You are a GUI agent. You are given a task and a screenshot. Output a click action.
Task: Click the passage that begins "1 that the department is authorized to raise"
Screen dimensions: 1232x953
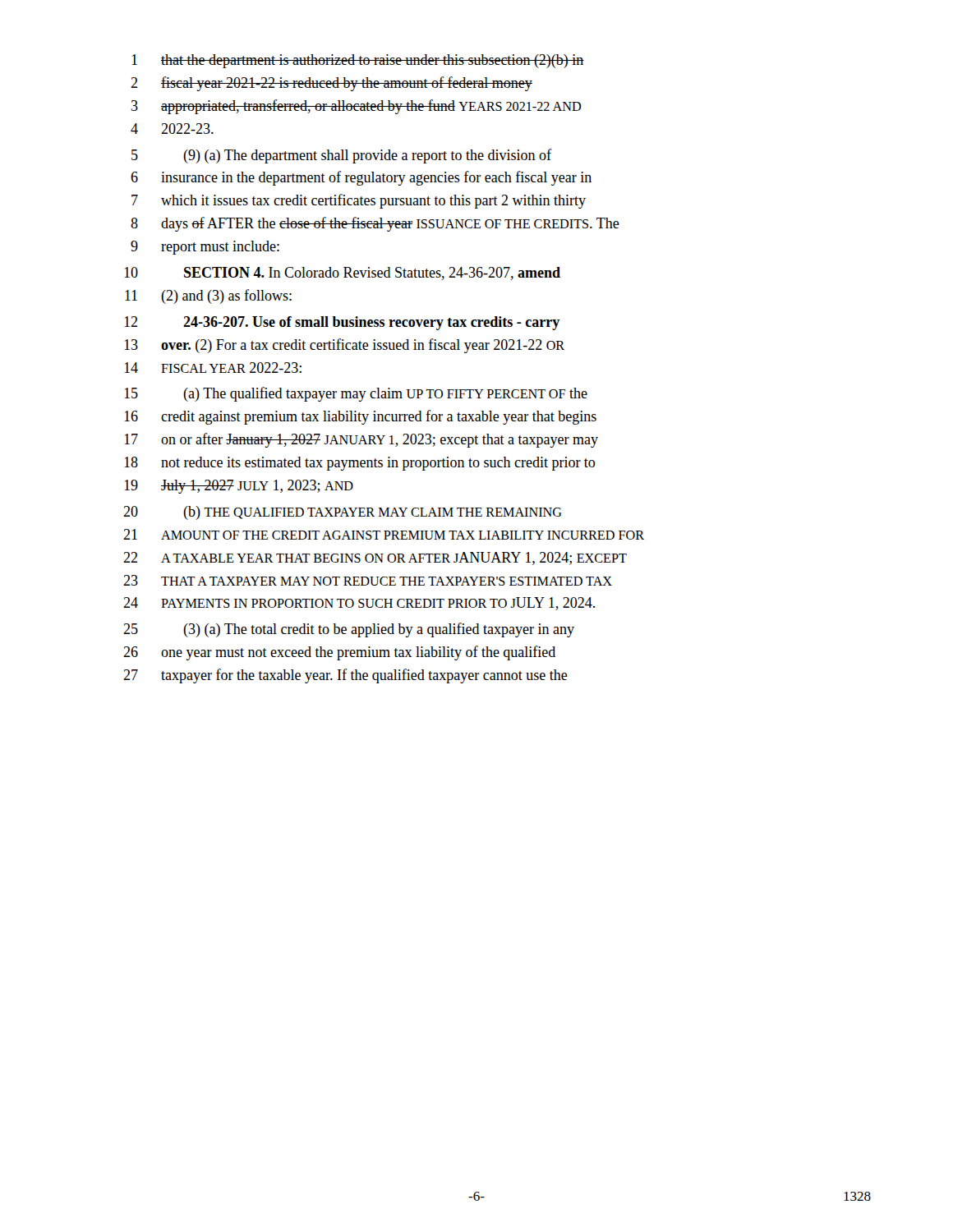[489, 61]
